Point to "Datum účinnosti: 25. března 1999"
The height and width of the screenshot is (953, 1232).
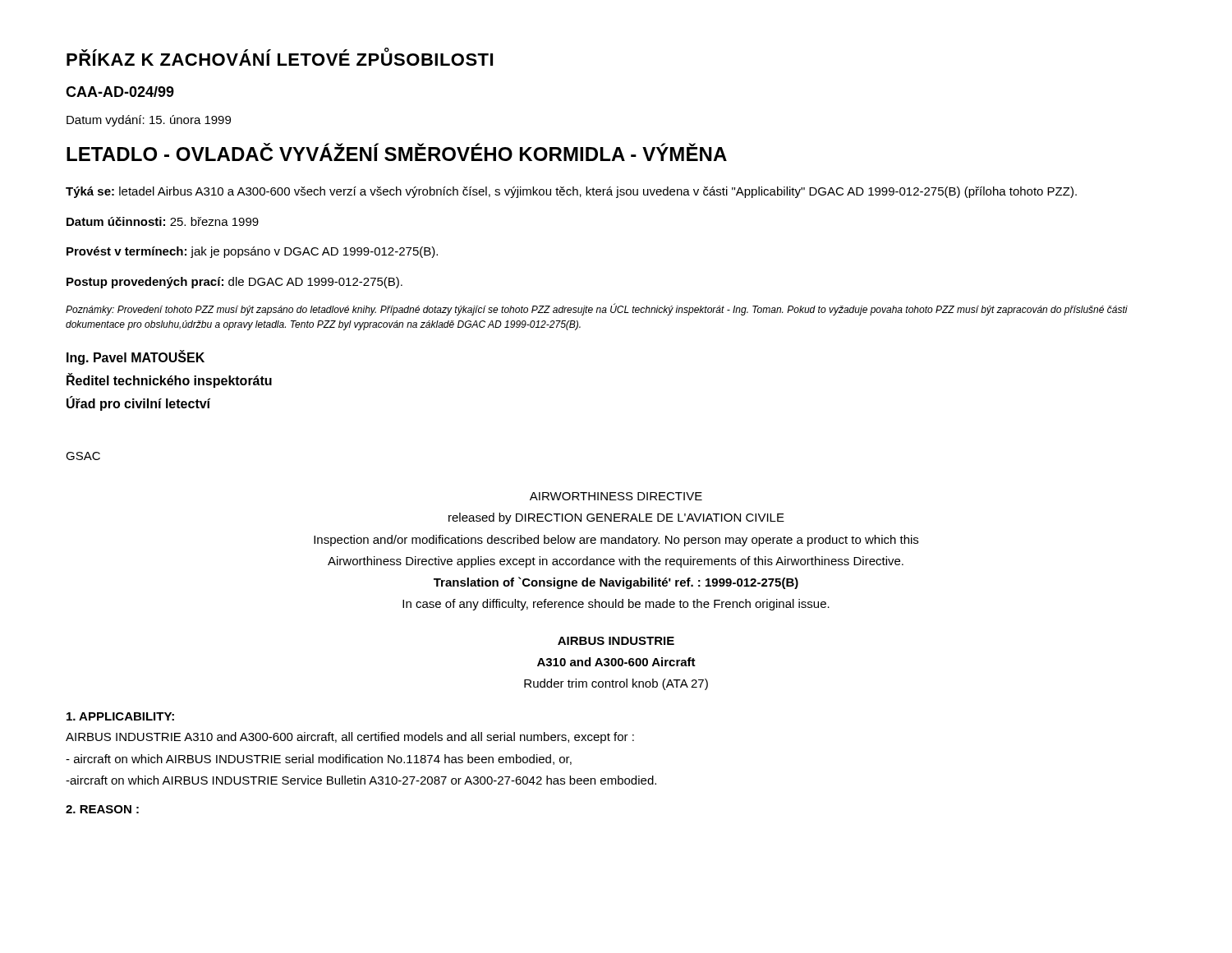pos(162,221)
